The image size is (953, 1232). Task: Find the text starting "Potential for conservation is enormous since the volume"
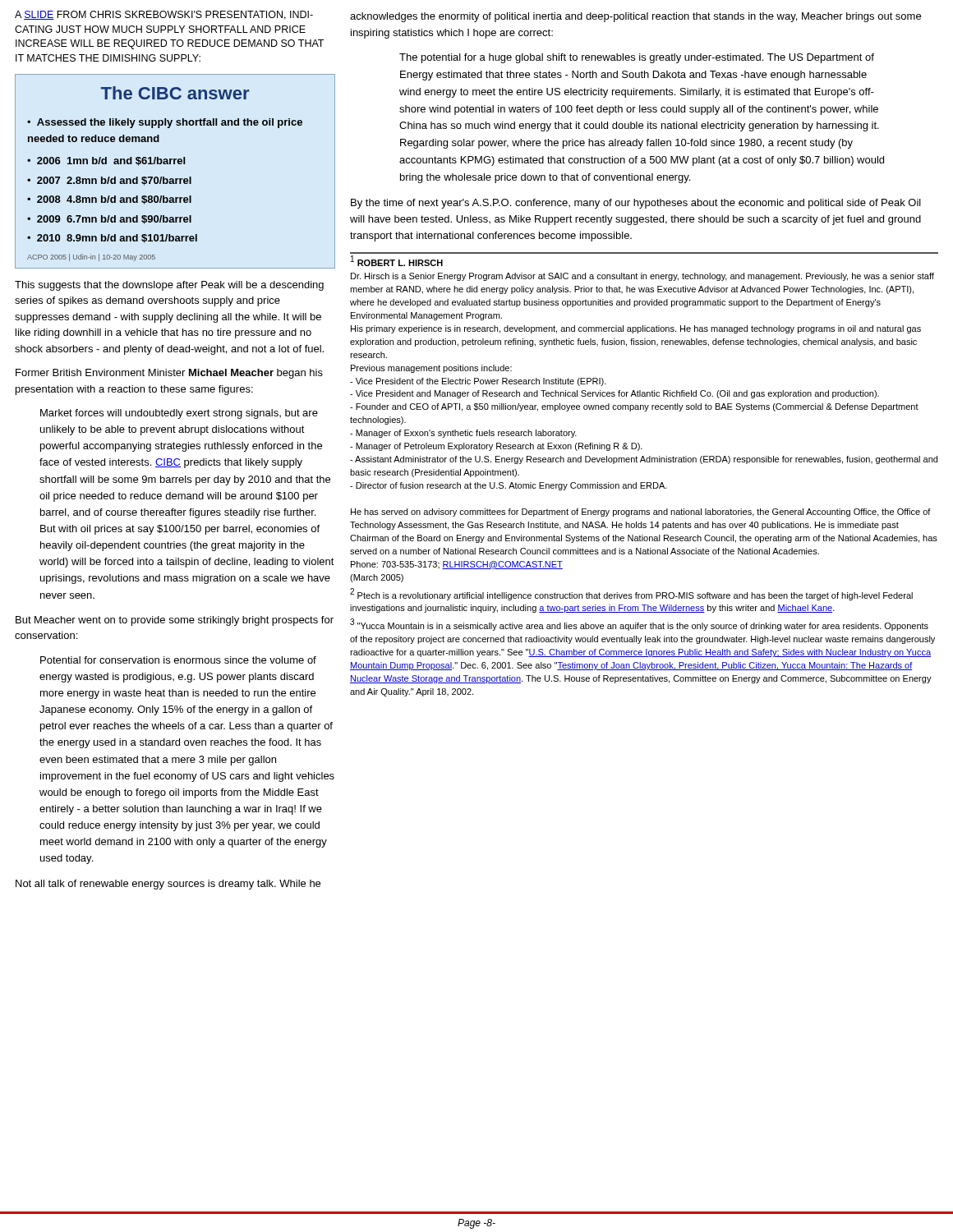(x=187, y=759)
